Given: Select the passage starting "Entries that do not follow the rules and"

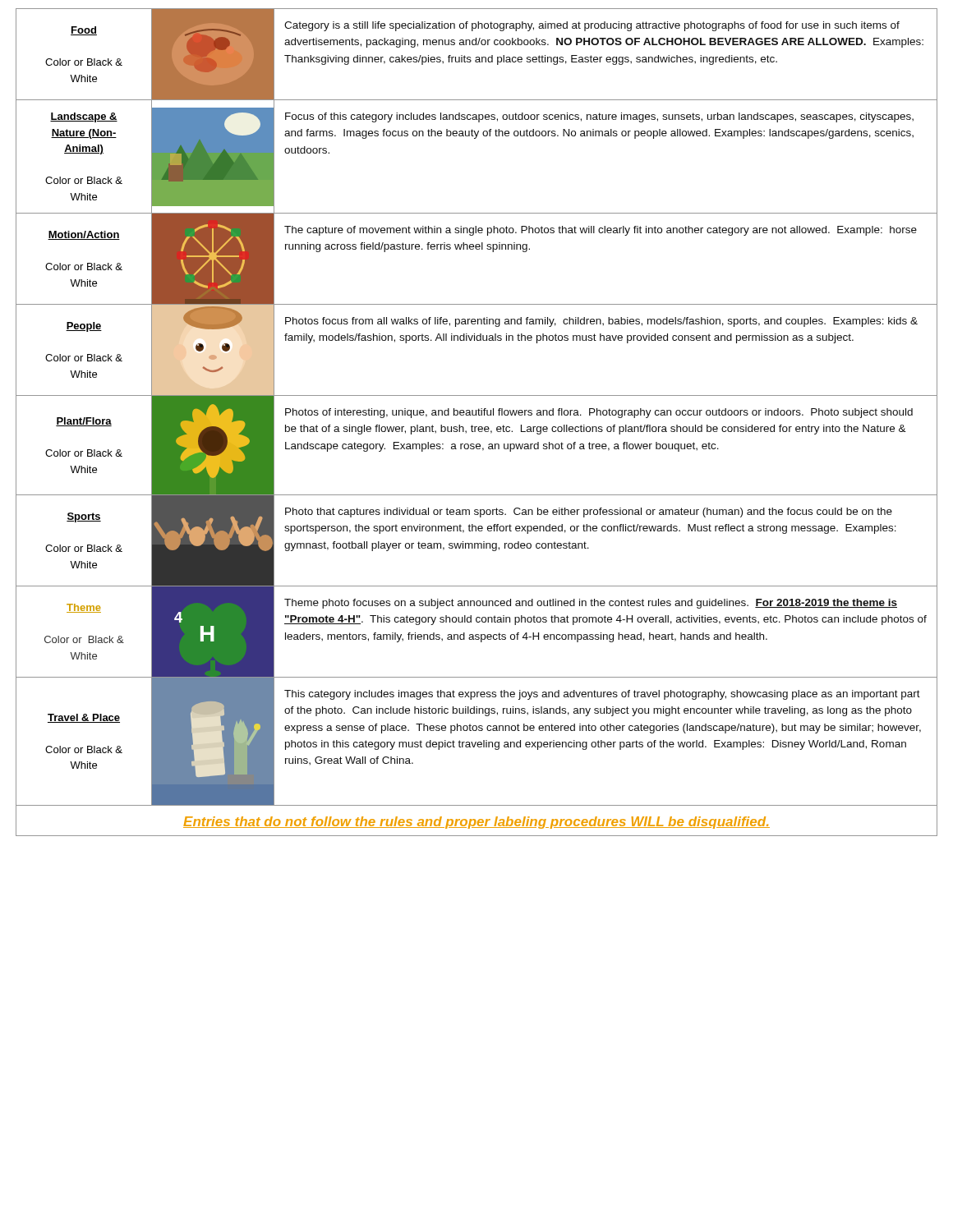Looking at the screenshot, I should [x=476, y=822].
